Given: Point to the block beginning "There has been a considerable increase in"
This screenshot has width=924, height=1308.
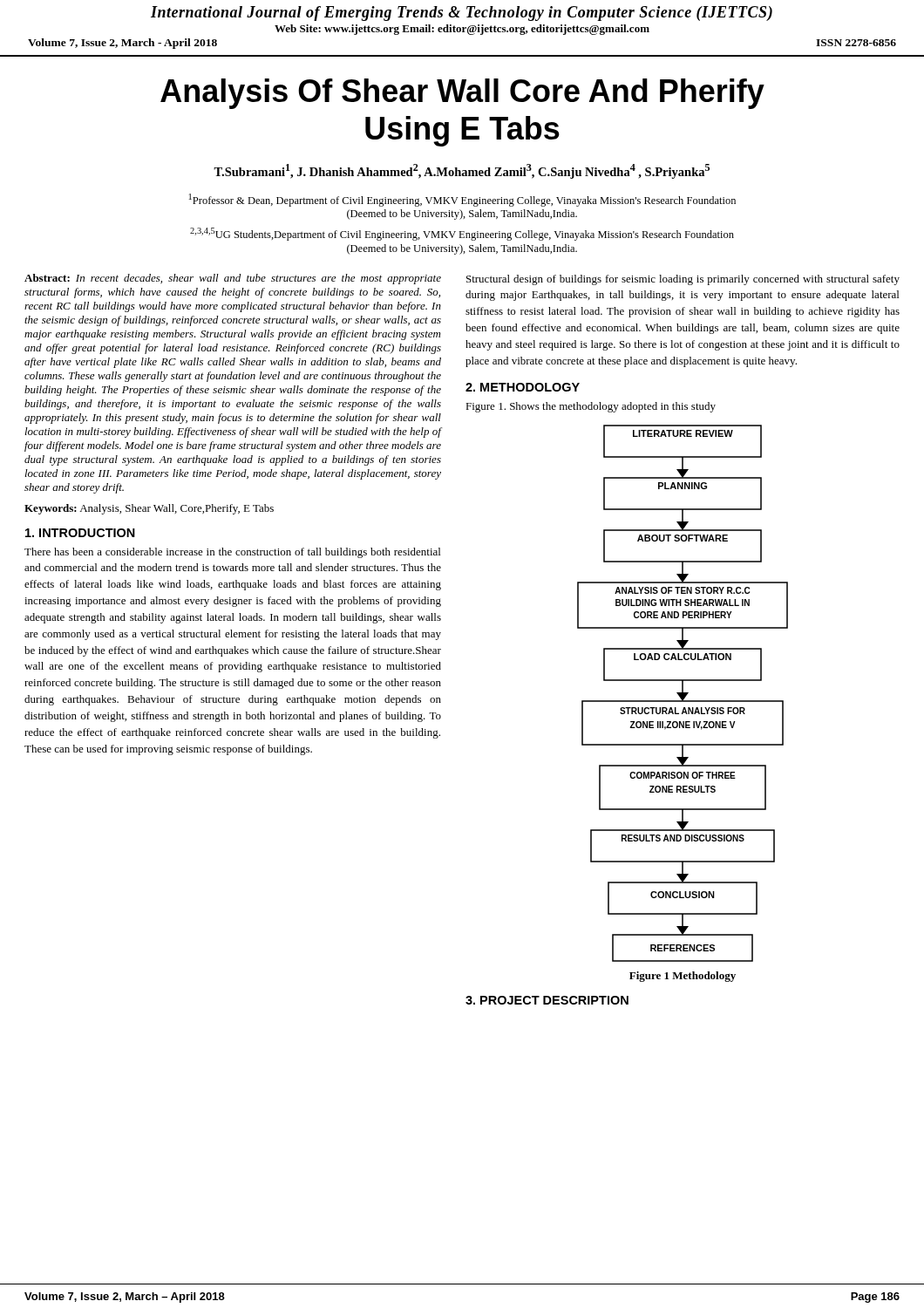Looking at the screenshot, I should 233,650.
